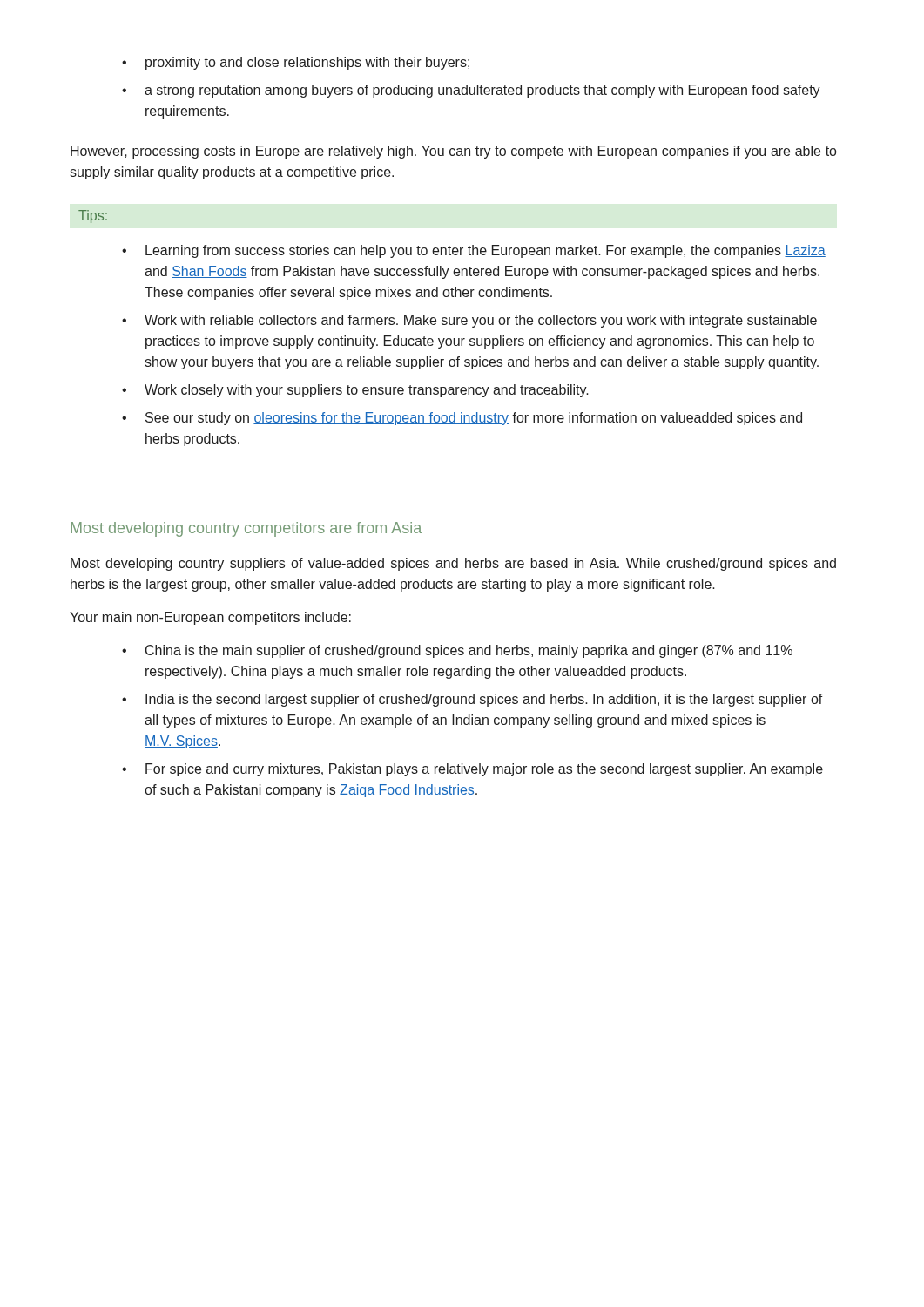This screenshot has height=1307, width=924.
Task: Point to the passage starting "Most developing country competitors are from Asia"
Action: (246, 528)
